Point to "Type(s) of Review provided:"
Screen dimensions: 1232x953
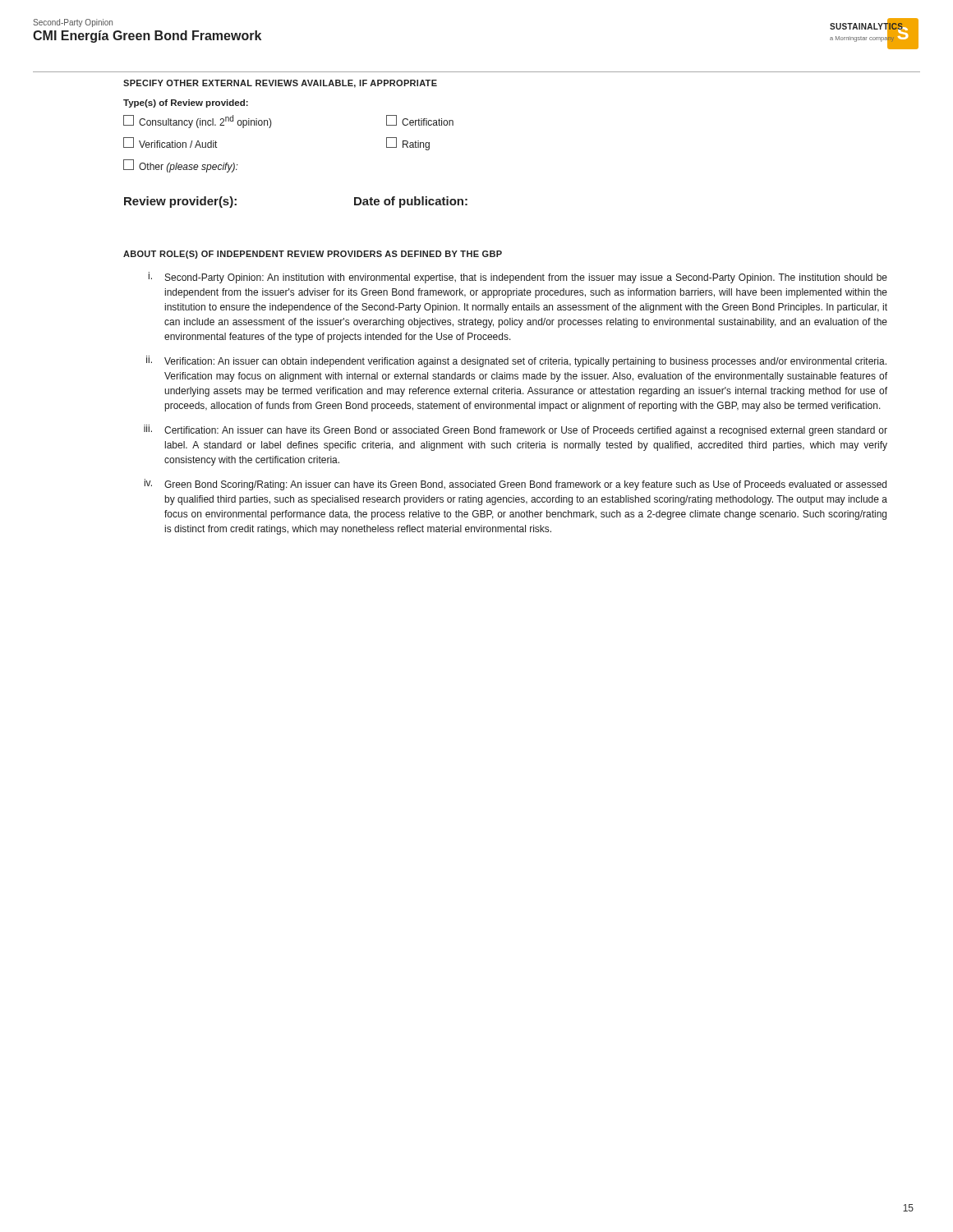(186, 103)
